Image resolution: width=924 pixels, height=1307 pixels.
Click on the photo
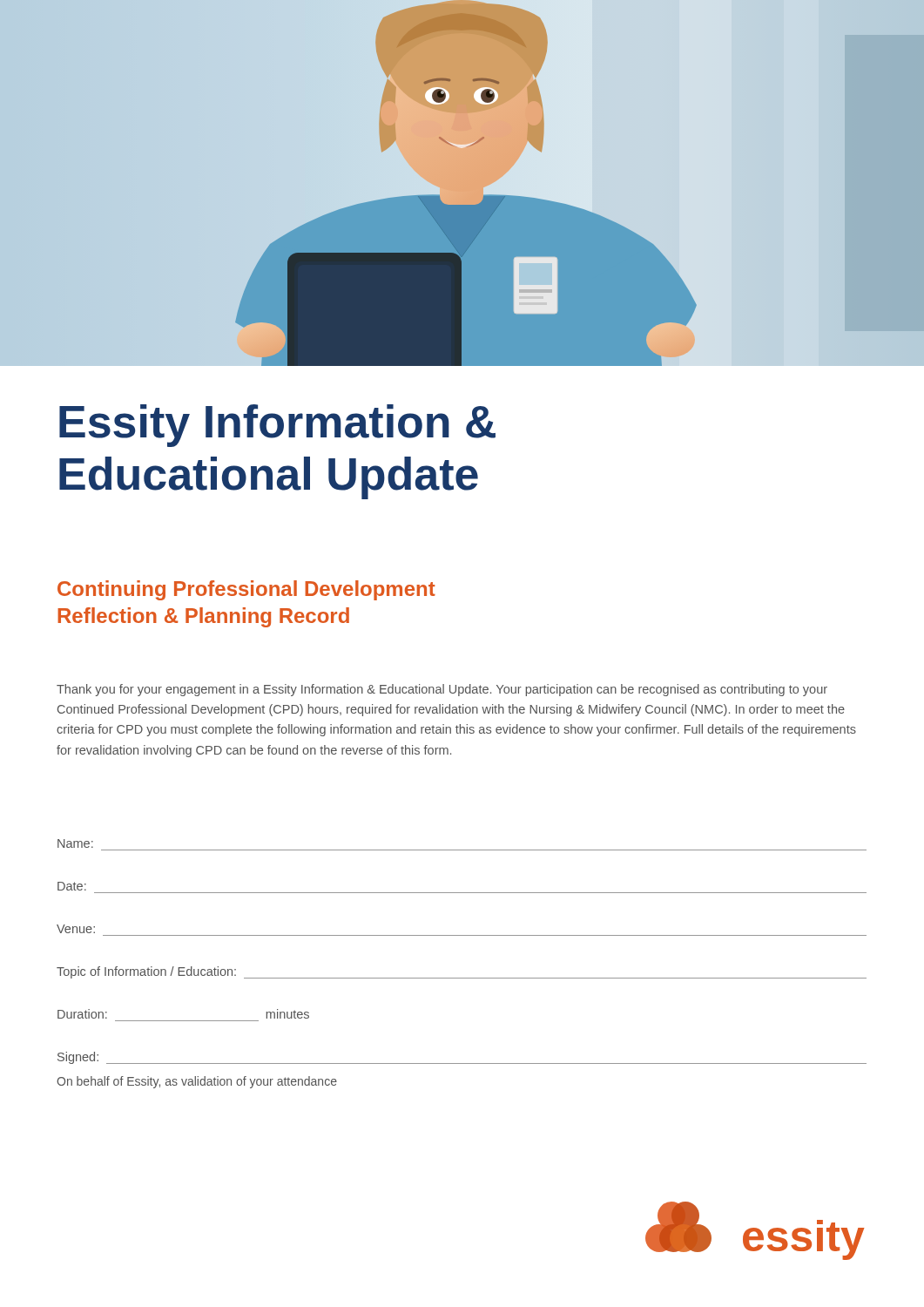click(x=462, y=183)
